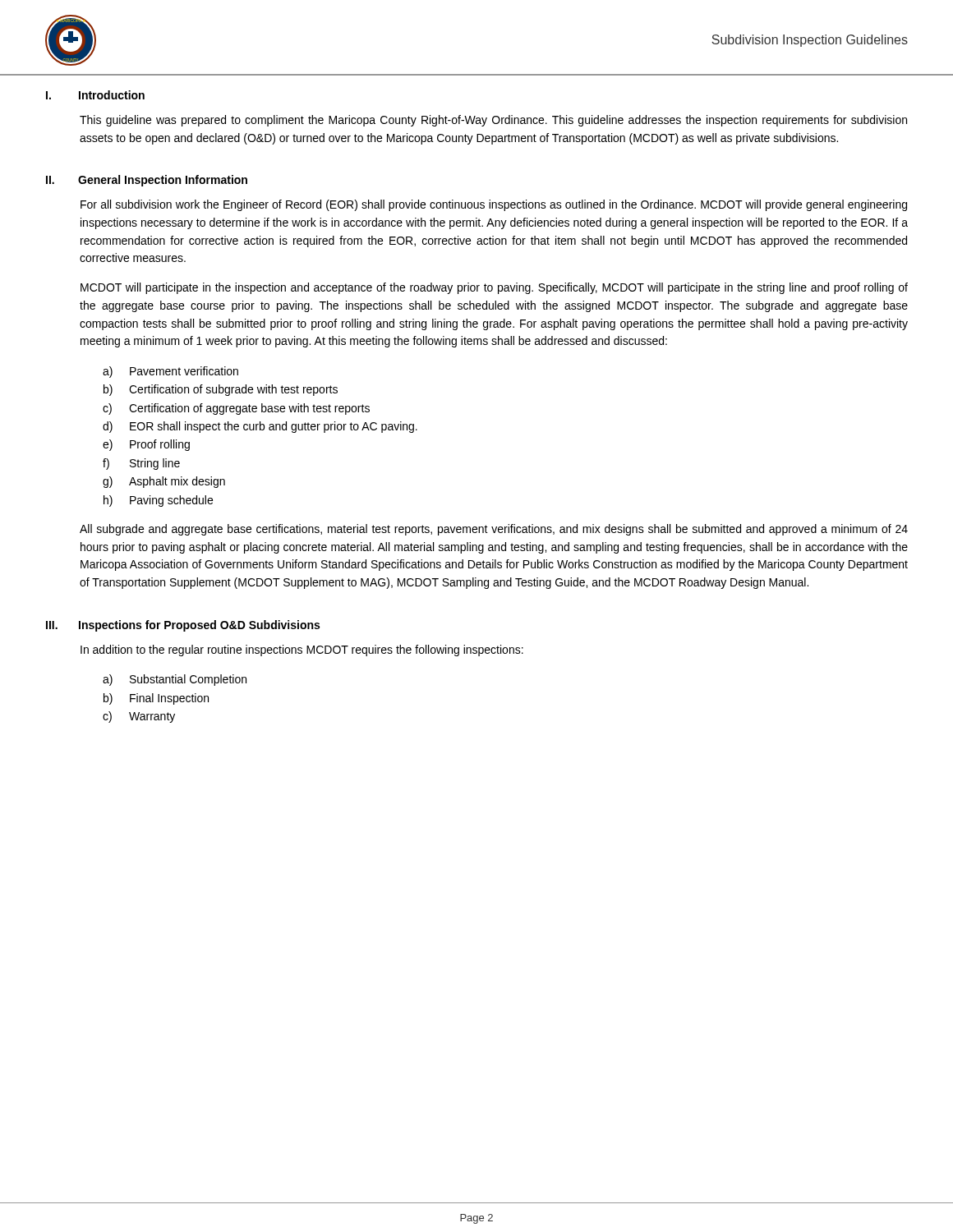Point to "h)Paving schedule"
953x1232 pixels.
[158, 500]
